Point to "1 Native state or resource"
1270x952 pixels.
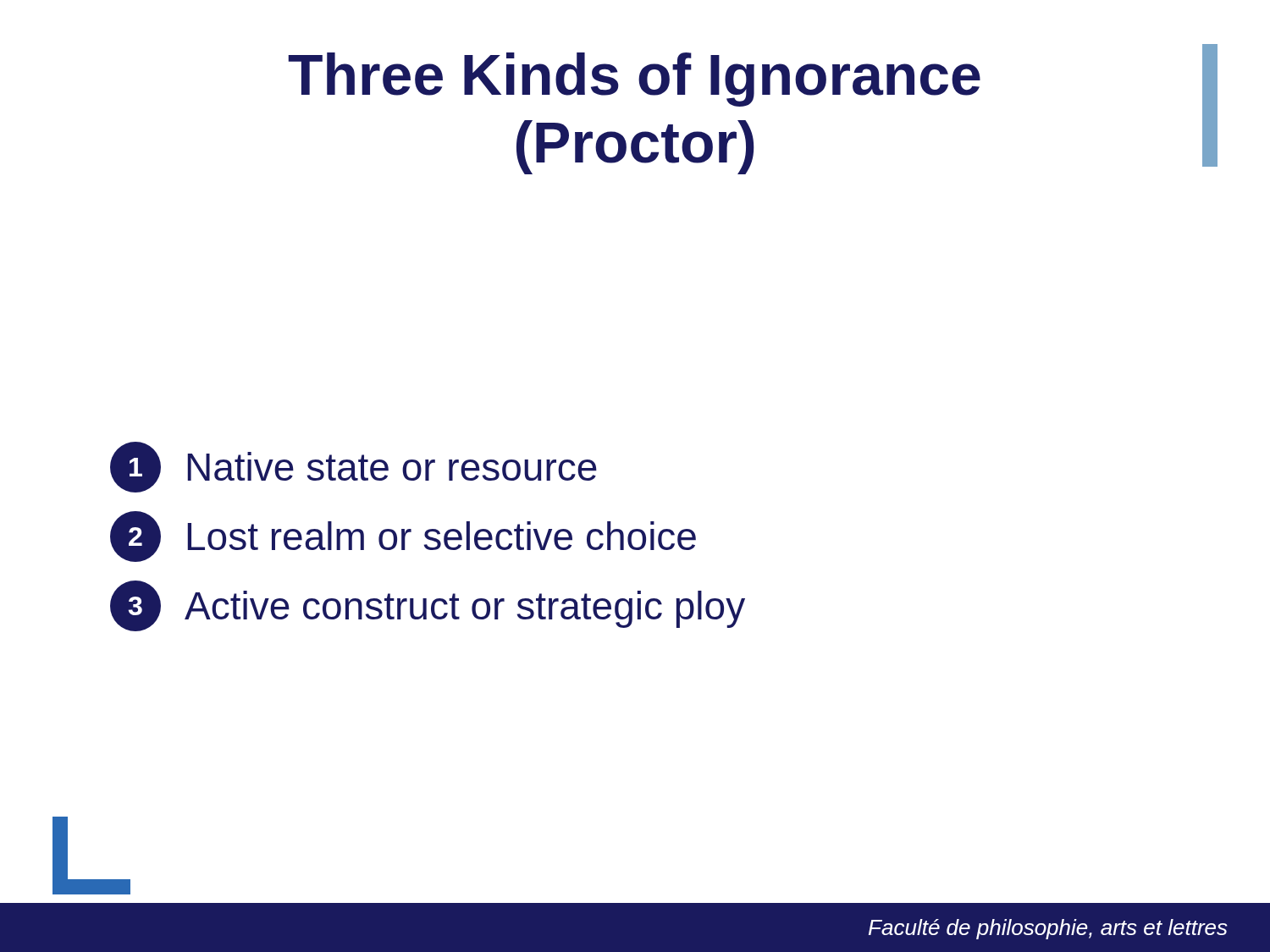pos(354,467)
